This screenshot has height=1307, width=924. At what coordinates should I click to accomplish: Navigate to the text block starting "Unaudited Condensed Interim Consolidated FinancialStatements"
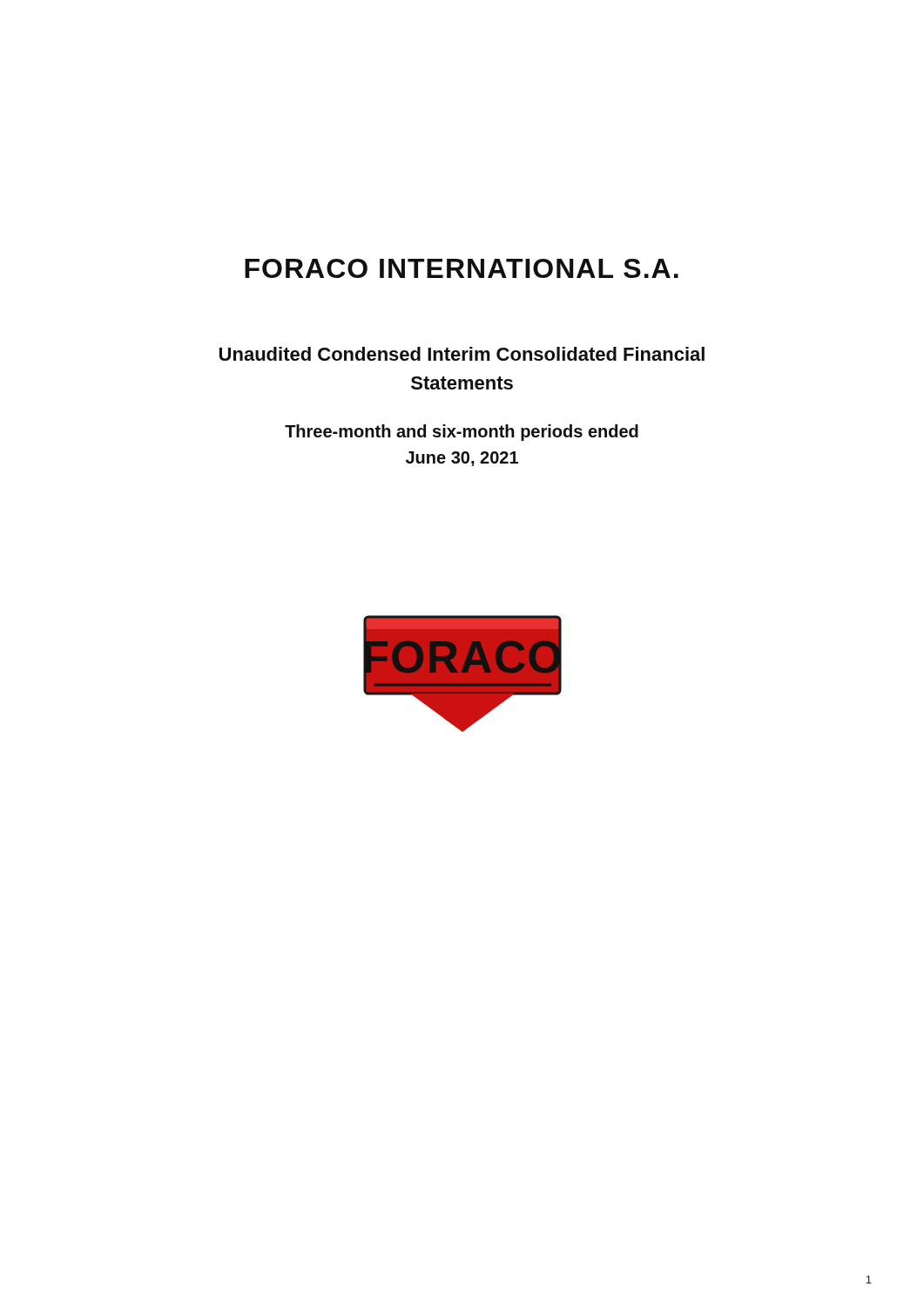pyautogui.click(x=462, y=369)
